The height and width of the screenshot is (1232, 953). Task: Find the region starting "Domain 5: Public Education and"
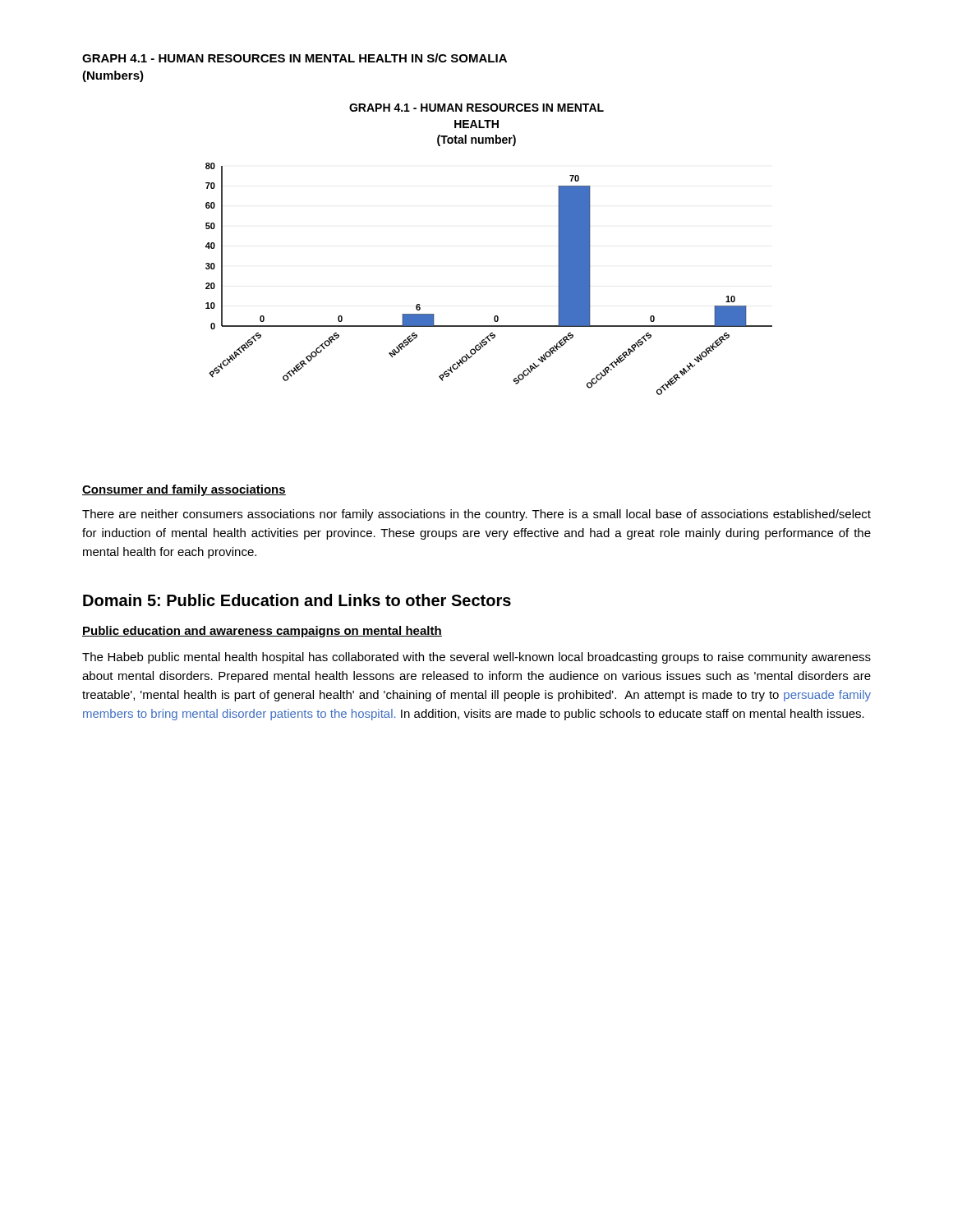[297, 600]
